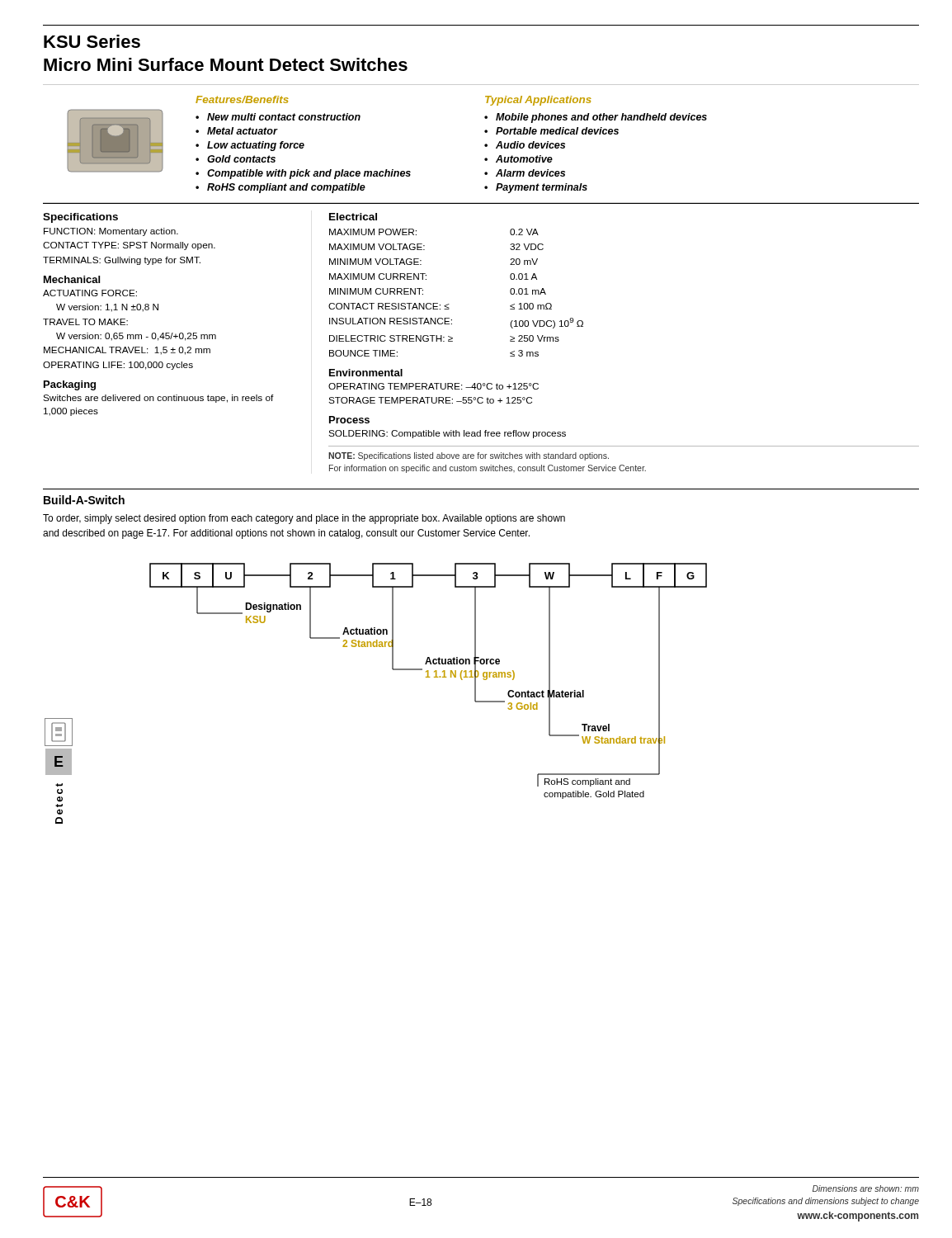952x1238 pixels.
Task: Find the block on this page that starts "To order, simply select desired option"
Action: pos(304,526)
